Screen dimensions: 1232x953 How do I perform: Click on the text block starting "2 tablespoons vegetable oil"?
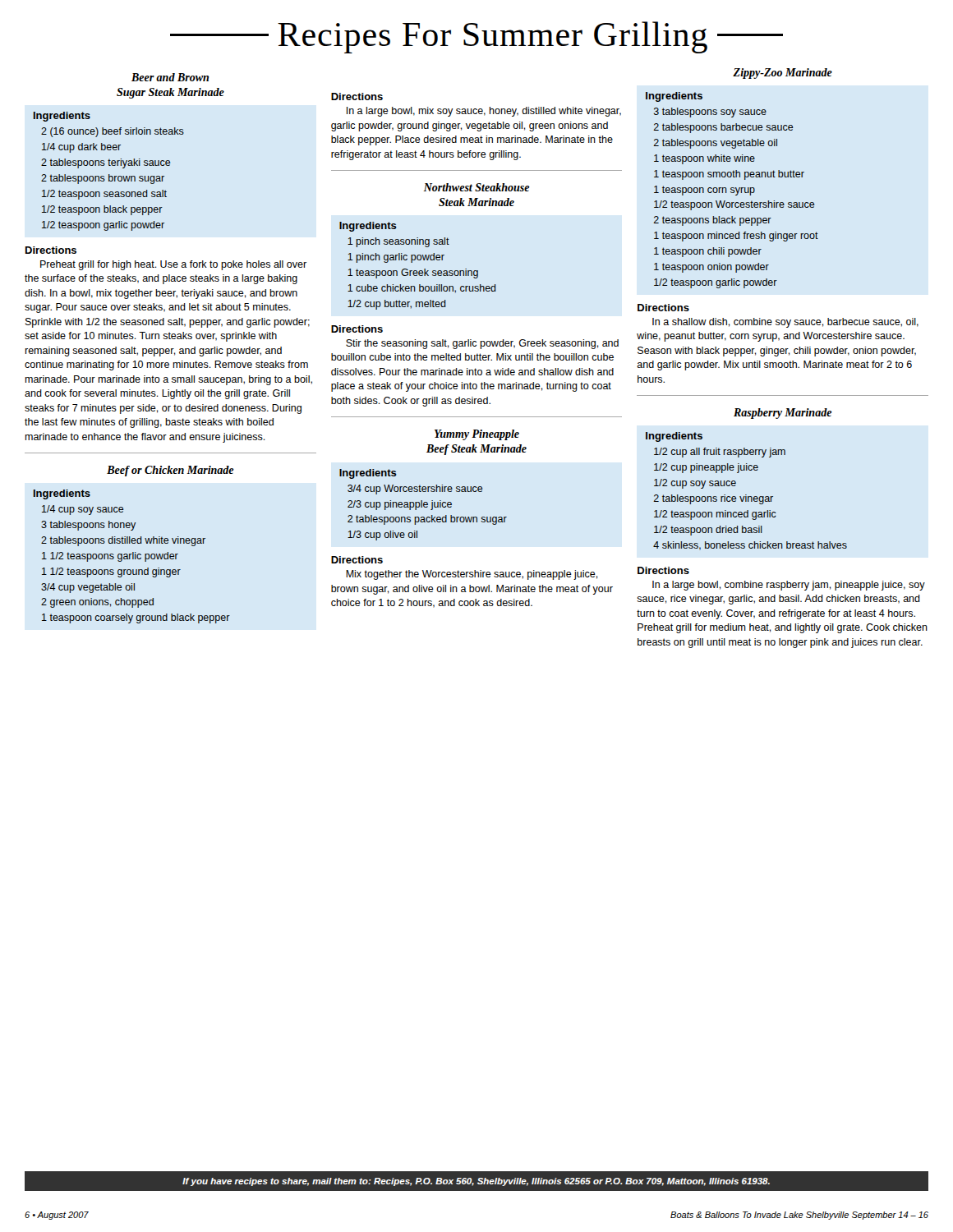(716, 143)
